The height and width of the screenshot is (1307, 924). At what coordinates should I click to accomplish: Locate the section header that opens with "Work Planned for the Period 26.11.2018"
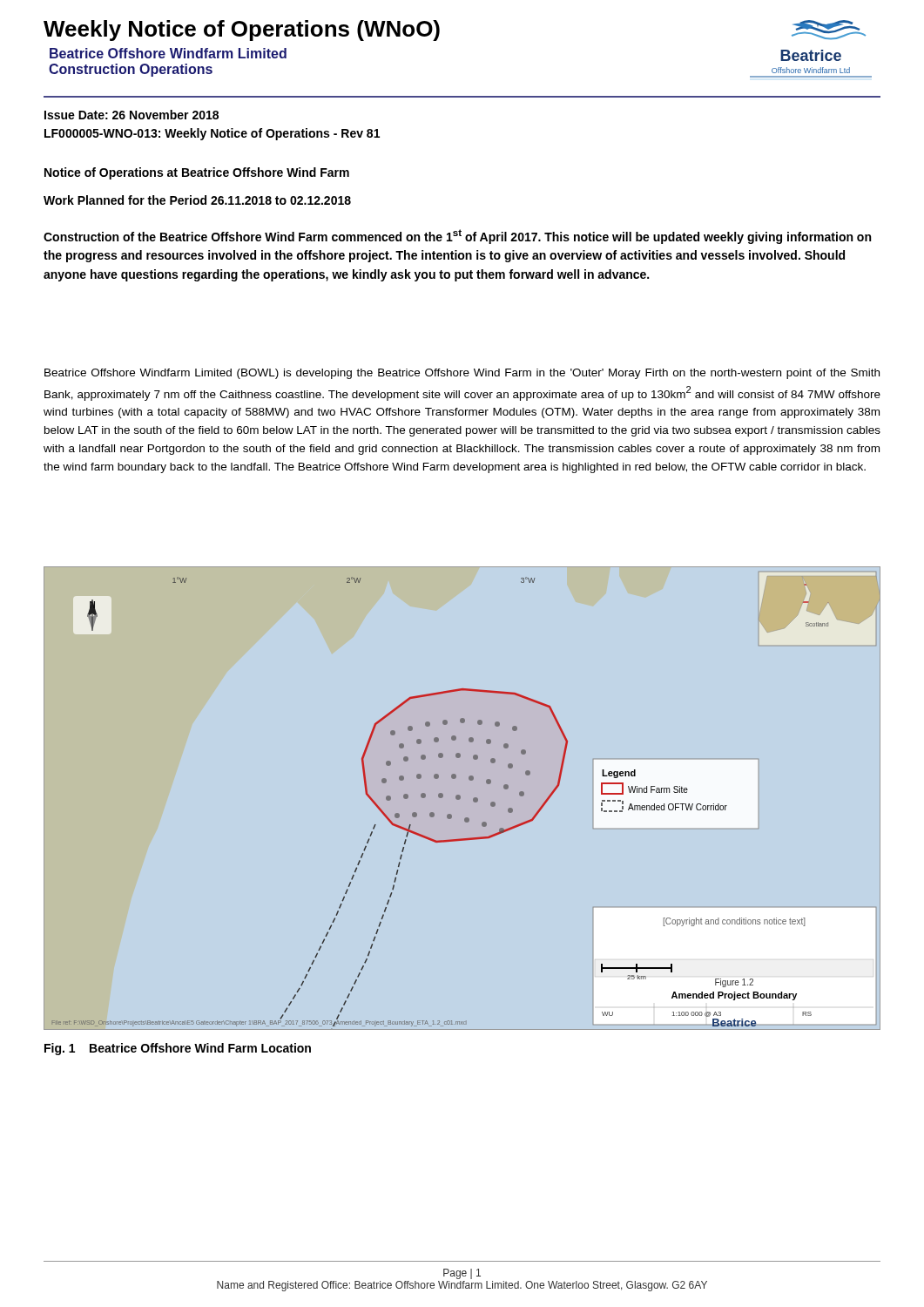[x=197, y=200]
